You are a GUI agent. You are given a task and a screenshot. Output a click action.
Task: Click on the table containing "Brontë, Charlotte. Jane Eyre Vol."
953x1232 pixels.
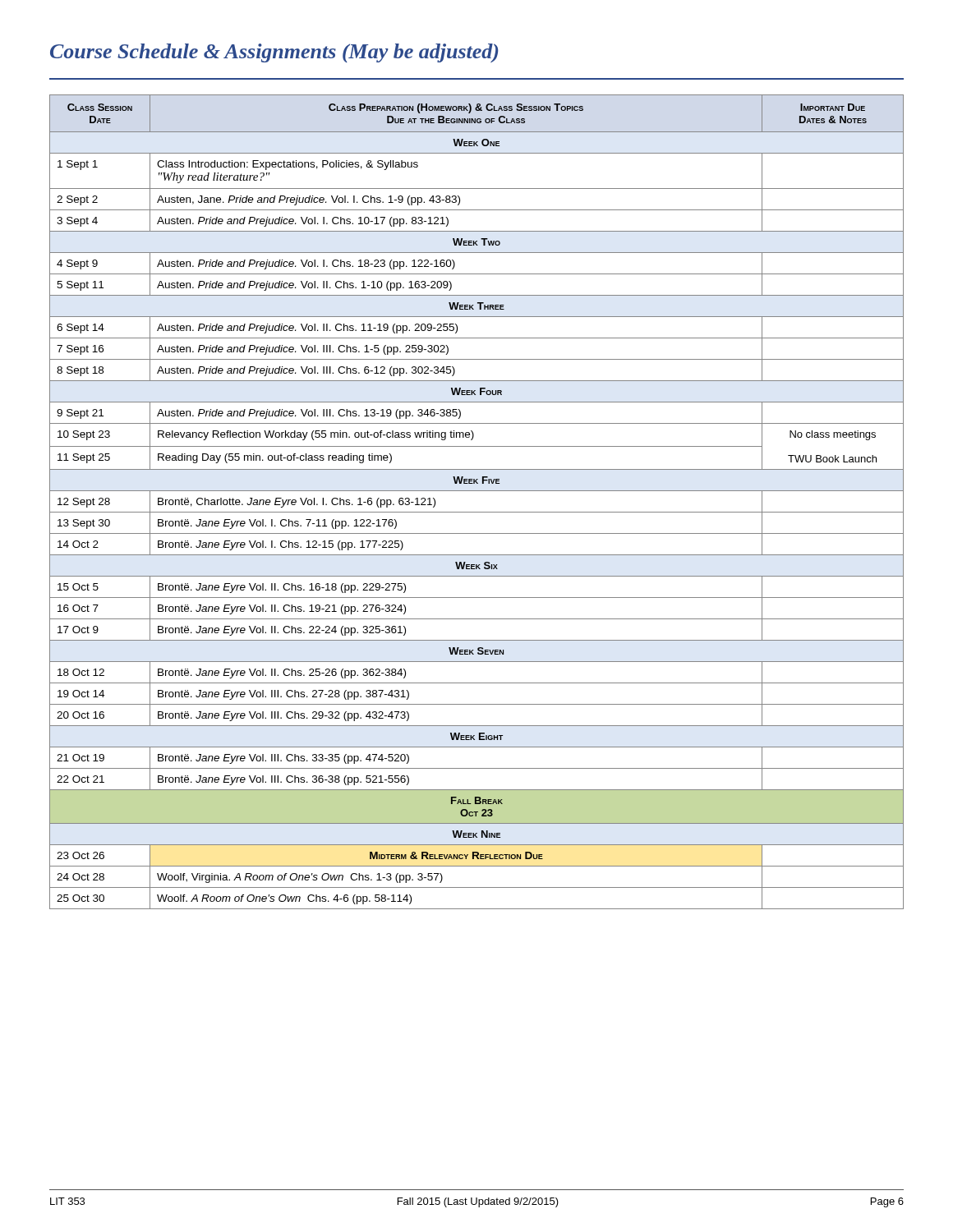[x=476, y=502]
